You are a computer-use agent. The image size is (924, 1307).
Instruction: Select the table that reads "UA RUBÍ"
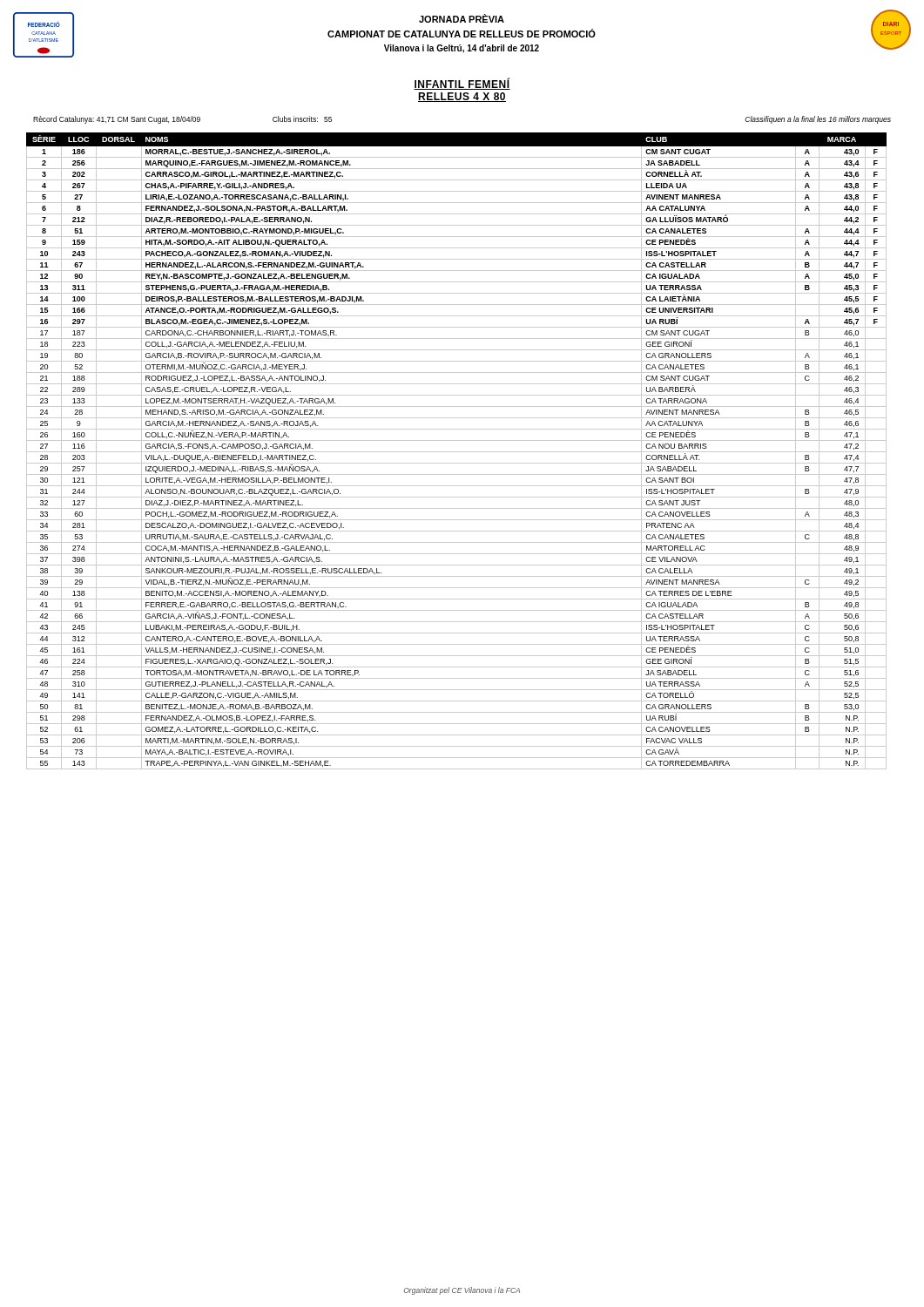pos(462,451)
